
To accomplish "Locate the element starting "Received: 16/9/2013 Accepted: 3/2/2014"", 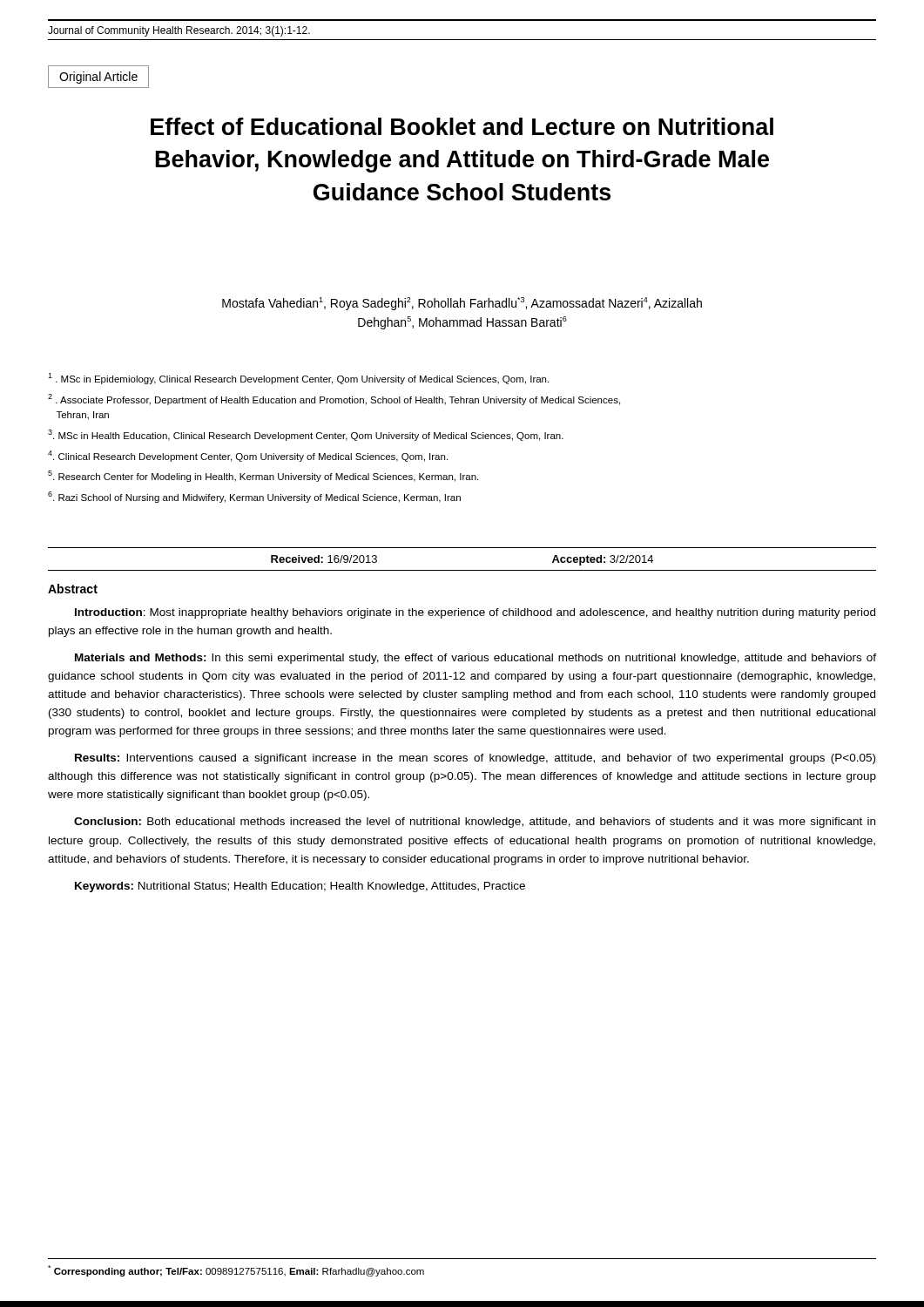I will pos(462,559).
